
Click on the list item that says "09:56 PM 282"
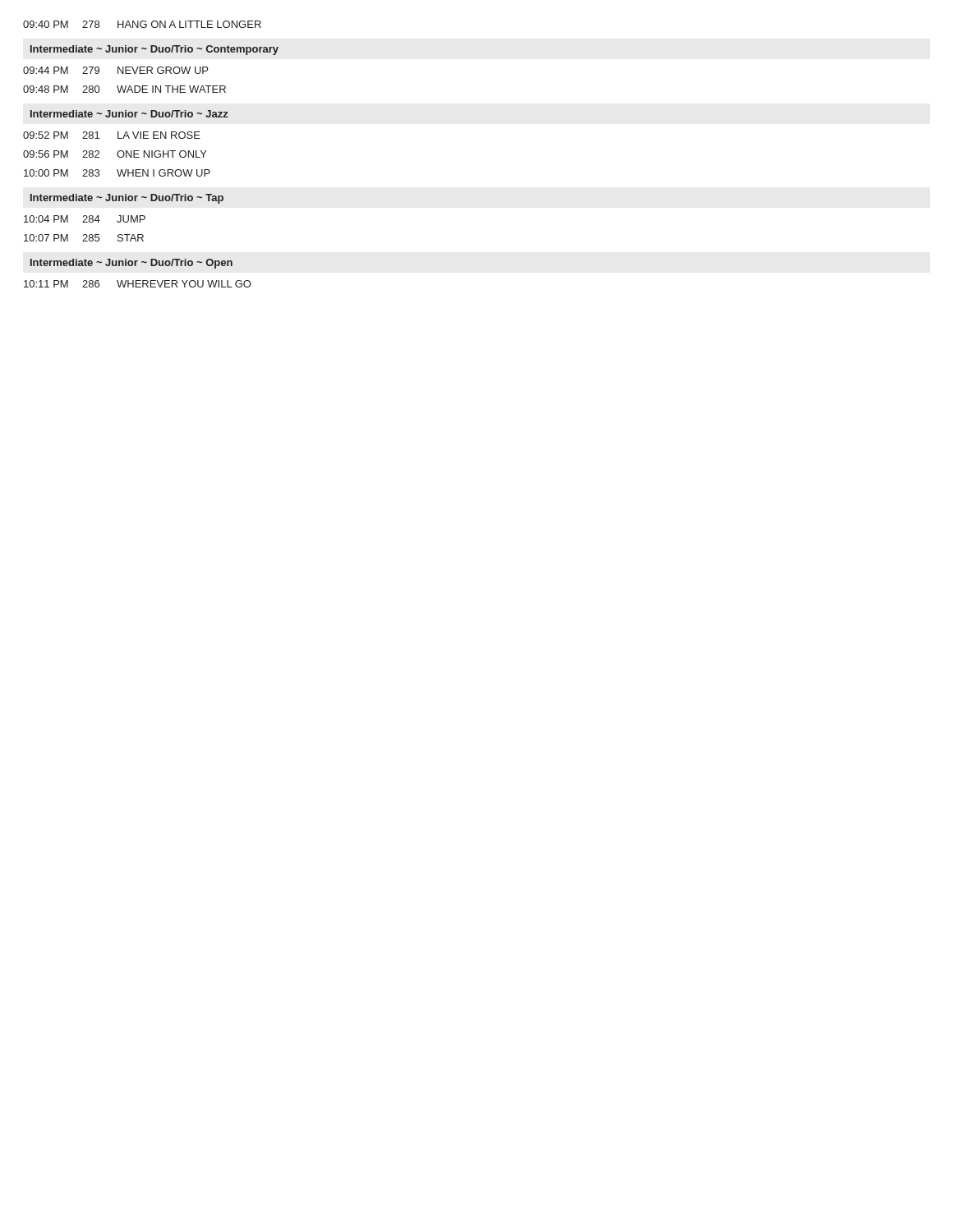point(115,154)
